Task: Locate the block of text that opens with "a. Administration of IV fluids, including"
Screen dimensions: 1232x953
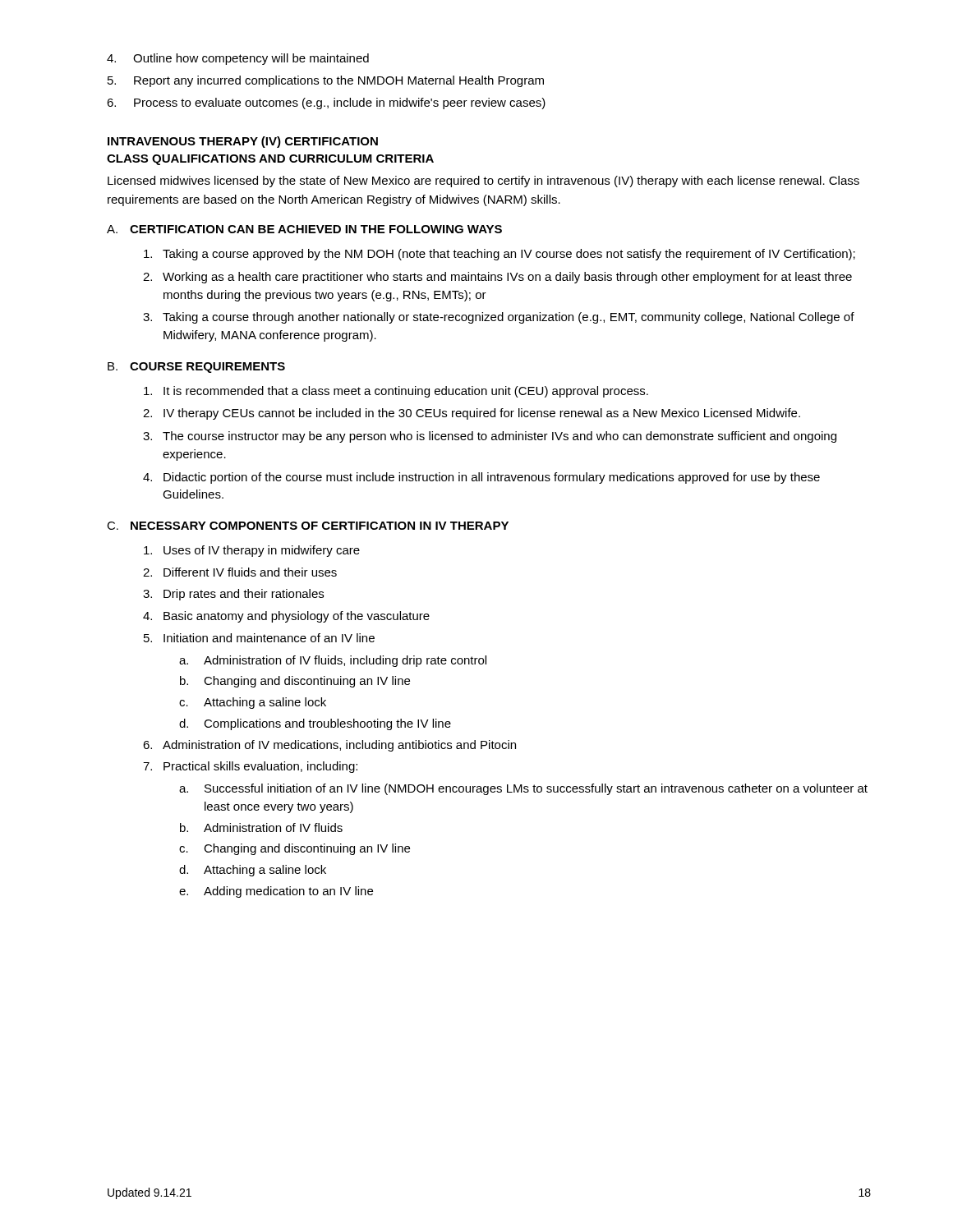Action: pyautogui.click(x=333, y=660)
